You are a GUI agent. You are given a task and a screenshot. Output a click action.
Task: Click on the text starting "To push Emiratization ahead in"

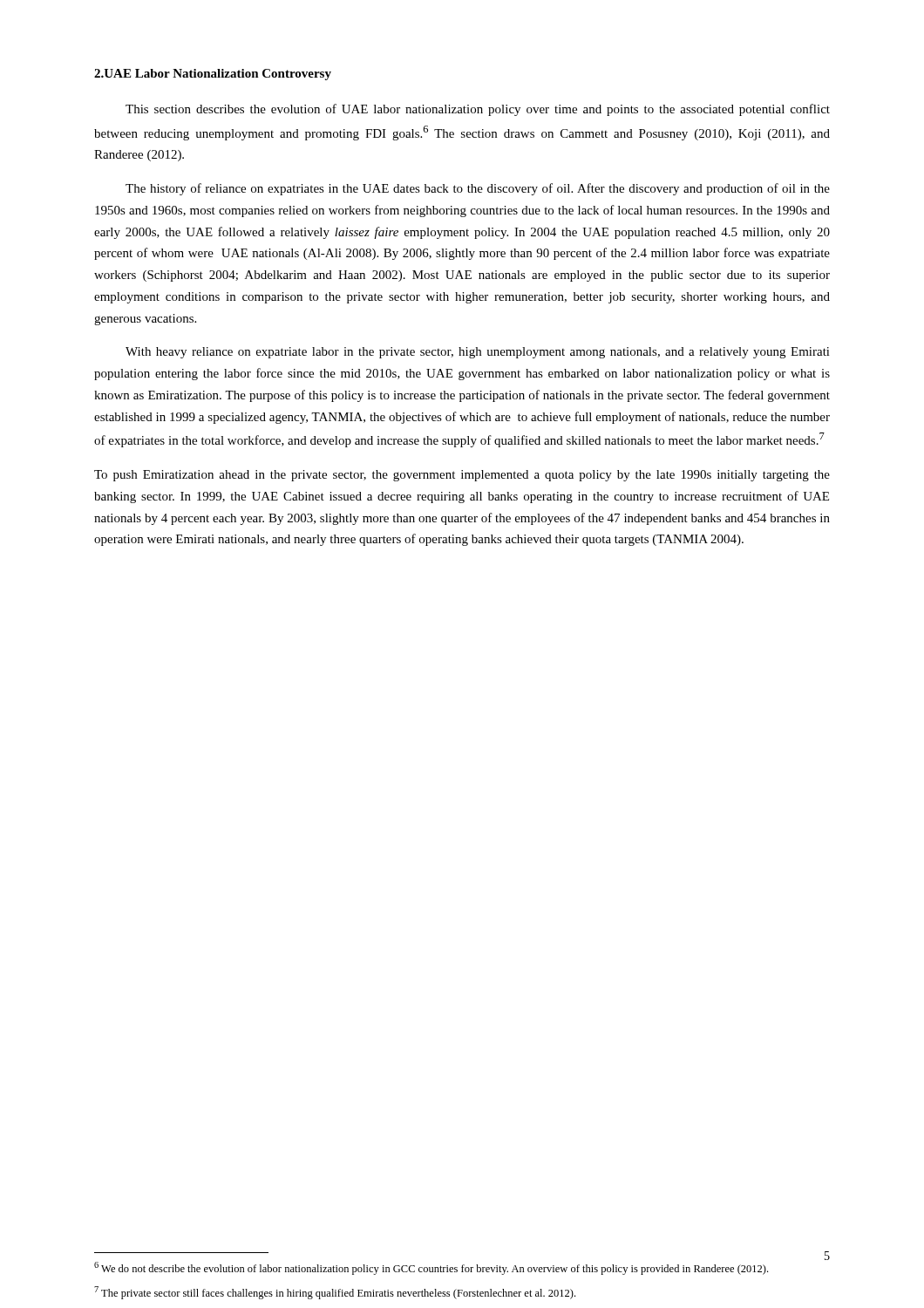(x=462, y=507)
